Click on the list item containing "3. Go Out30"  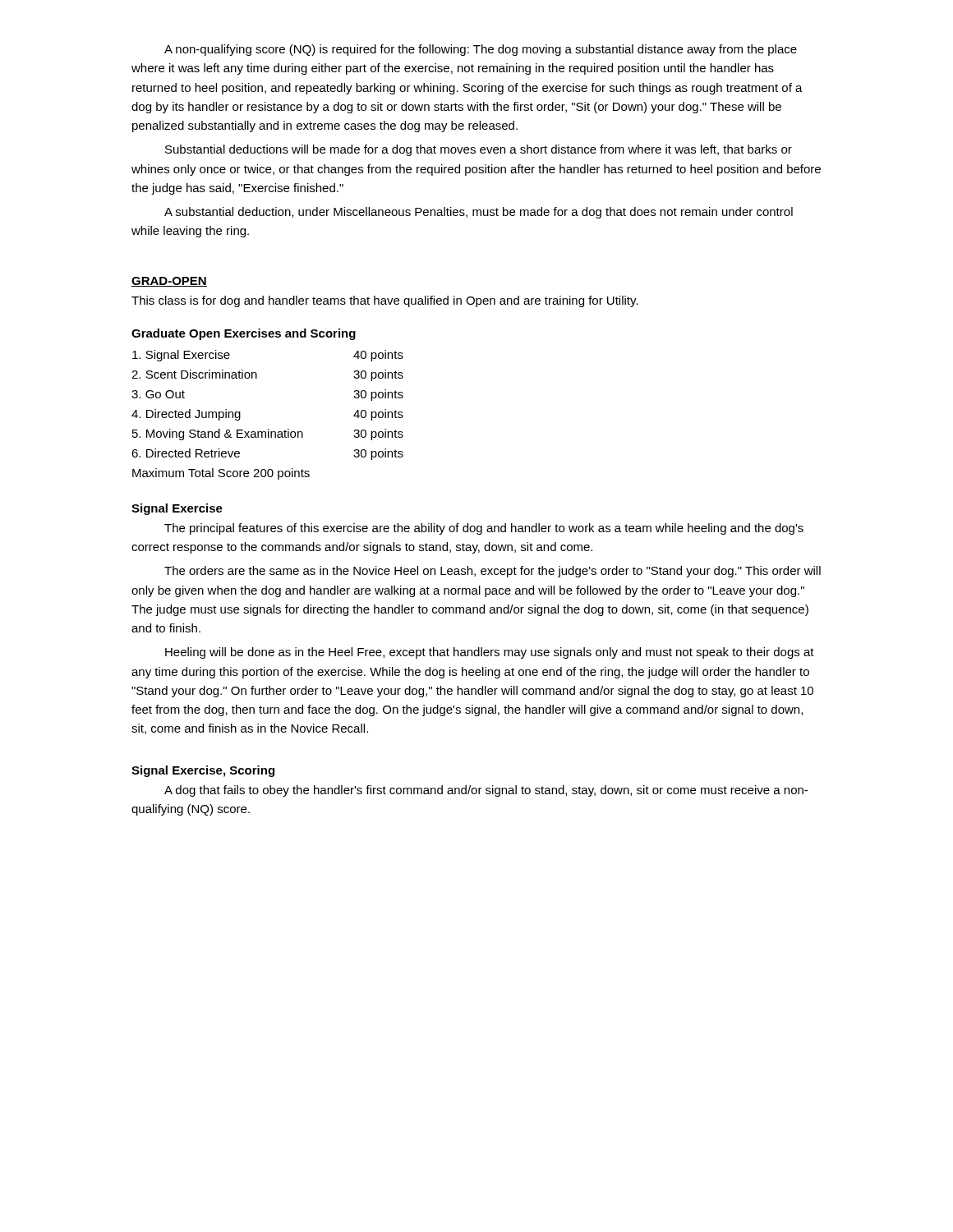(157, 395)
